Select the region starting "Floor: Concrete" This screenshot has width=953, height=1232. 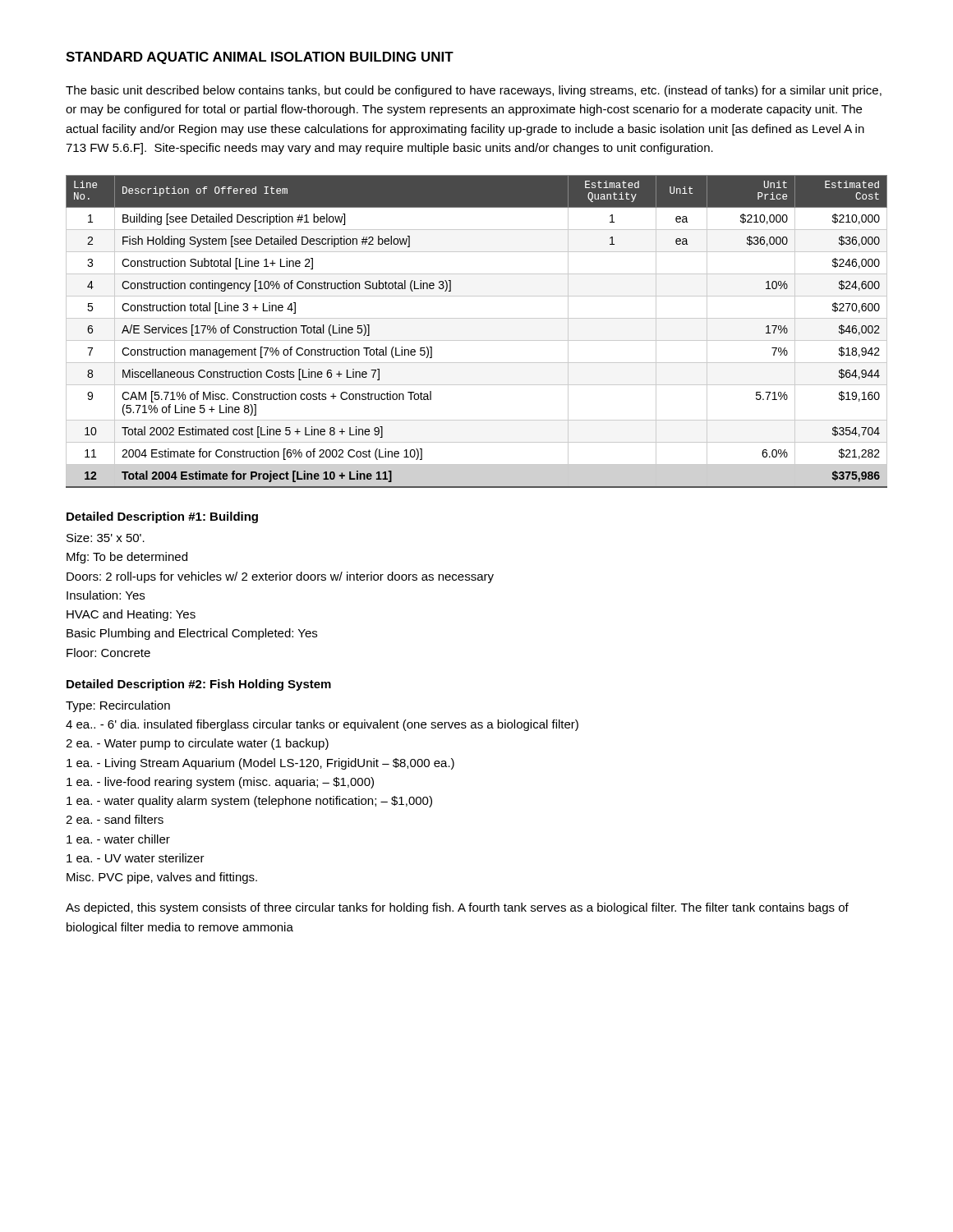tap(108, 652)
